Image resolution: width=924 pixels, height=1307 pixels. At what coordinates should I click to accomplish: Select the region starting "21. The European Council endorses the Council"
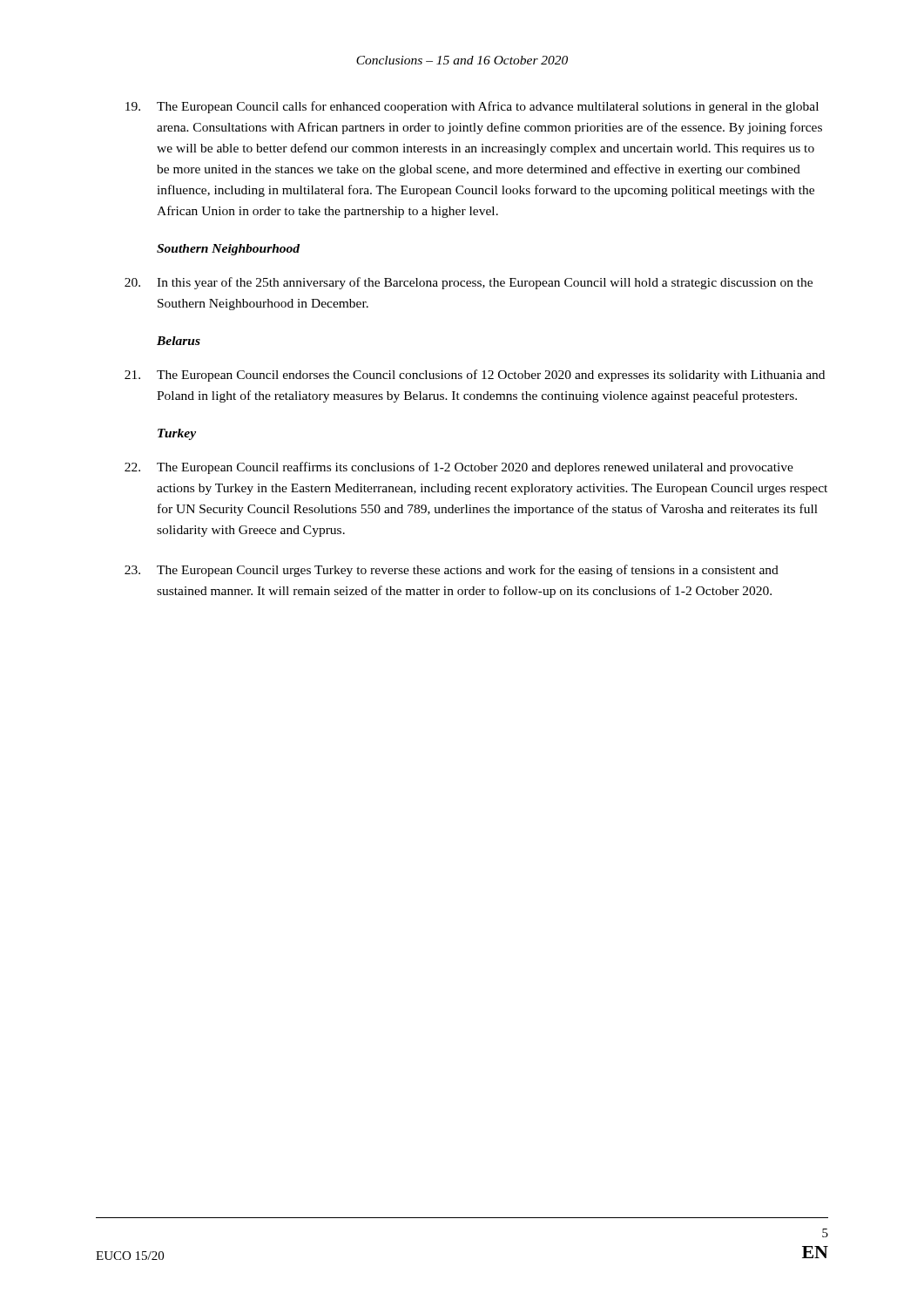462,385
